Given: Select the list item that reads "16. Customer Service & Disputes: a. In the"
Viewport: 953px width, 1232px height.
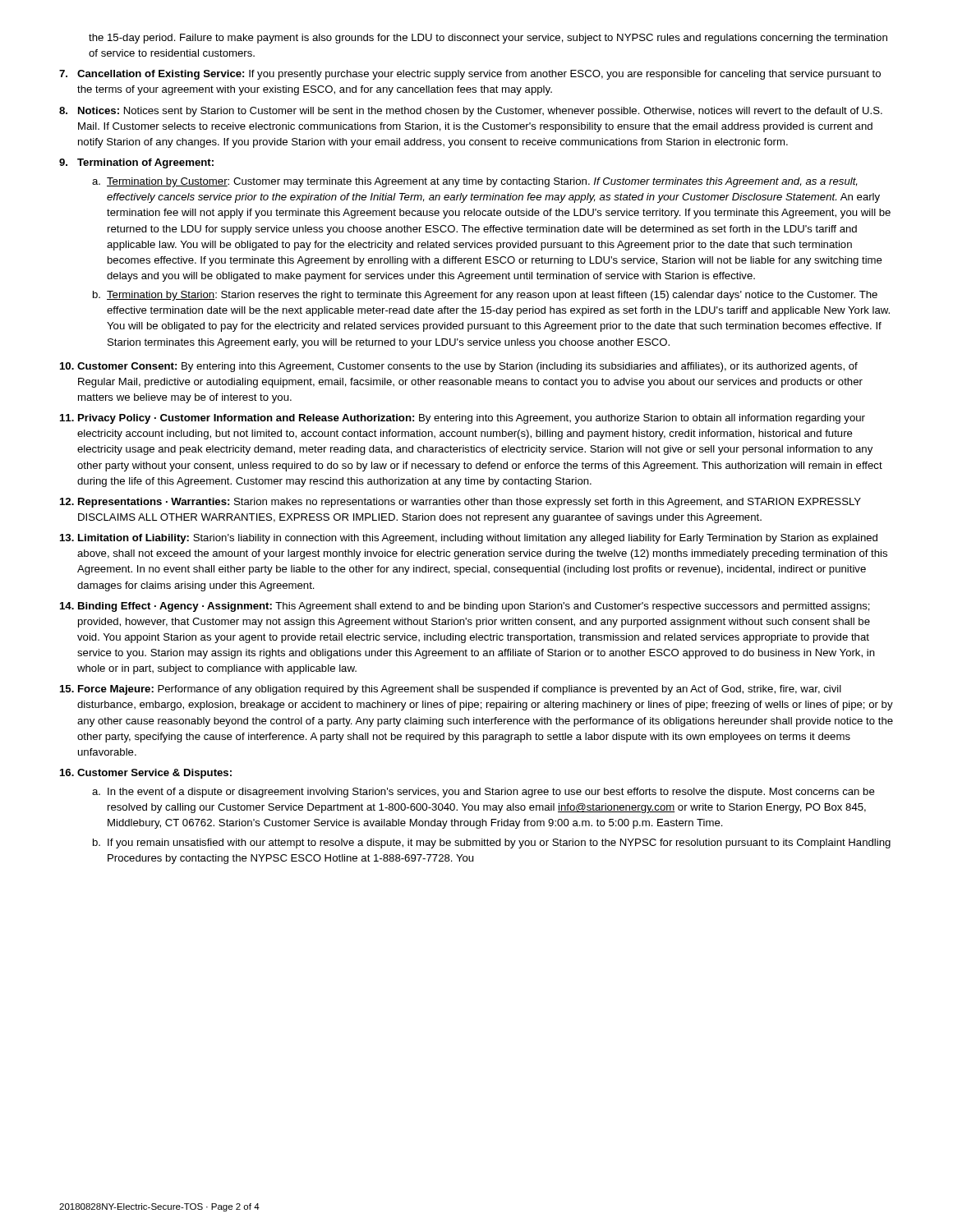Looking at the screenshot, I should coord(476,817).
